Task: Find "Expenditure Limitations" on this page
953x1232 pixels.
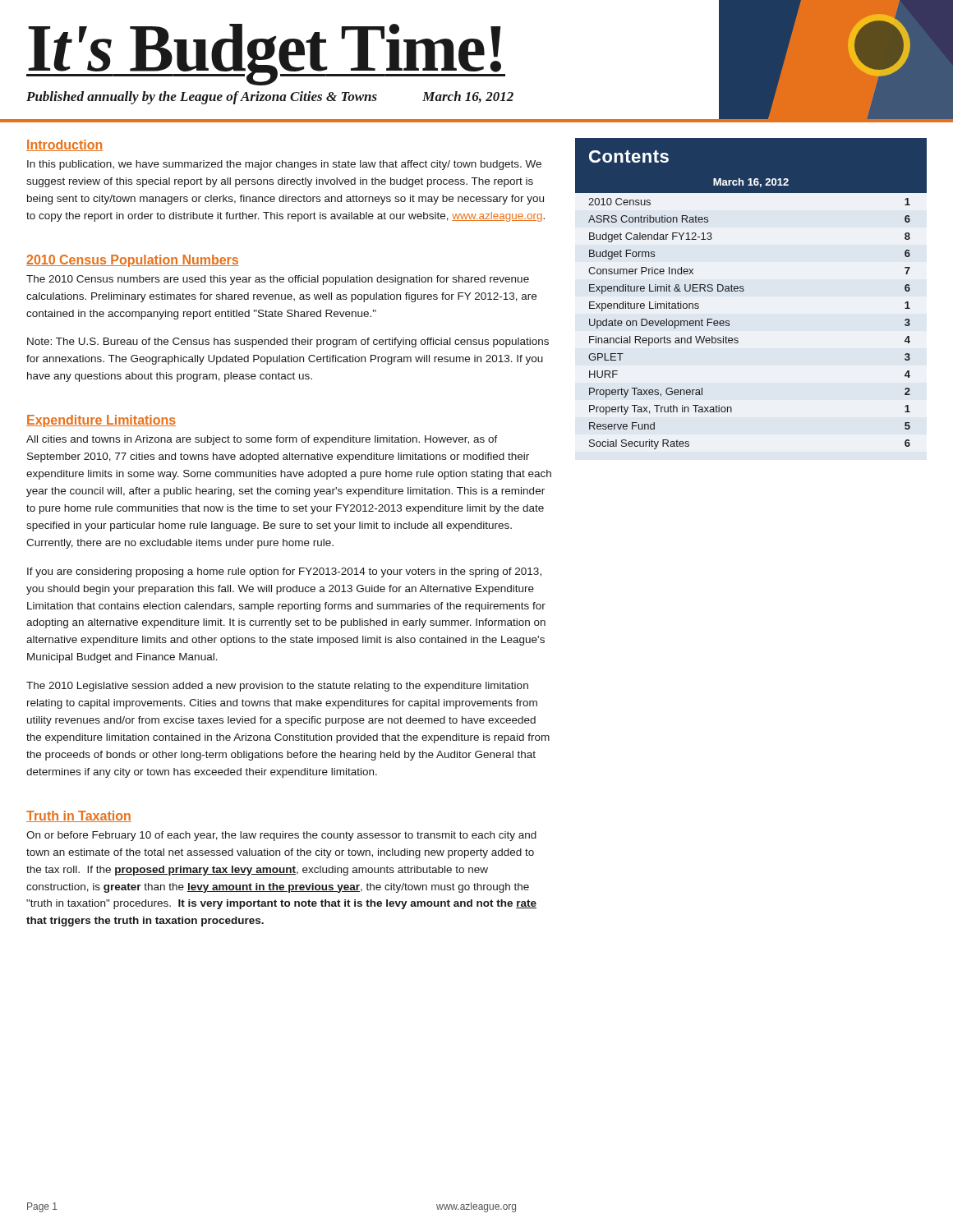Action: [x=101, y=421]
